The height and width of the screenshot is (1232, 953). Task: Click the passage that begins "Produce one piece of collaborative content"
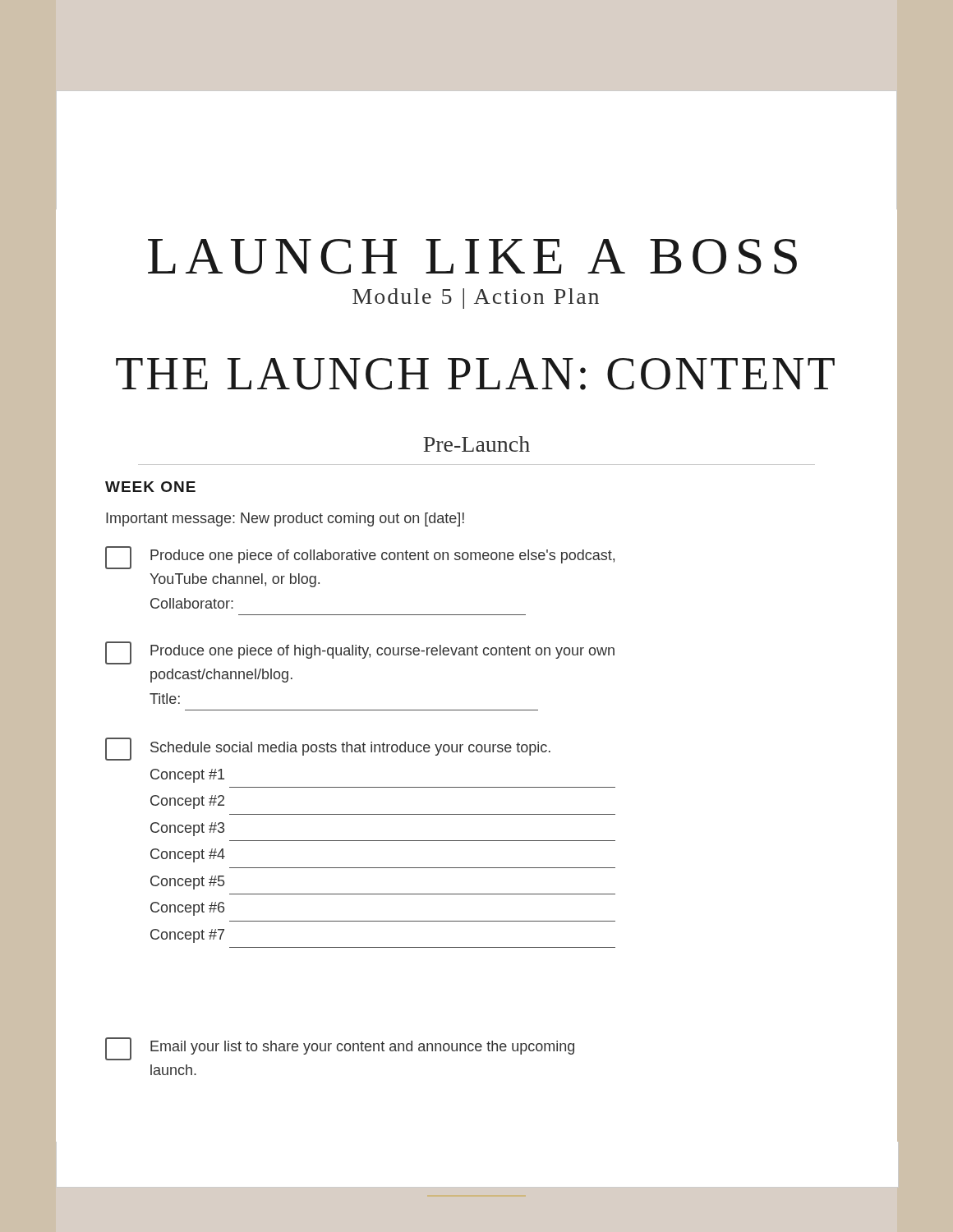(360, 558)
